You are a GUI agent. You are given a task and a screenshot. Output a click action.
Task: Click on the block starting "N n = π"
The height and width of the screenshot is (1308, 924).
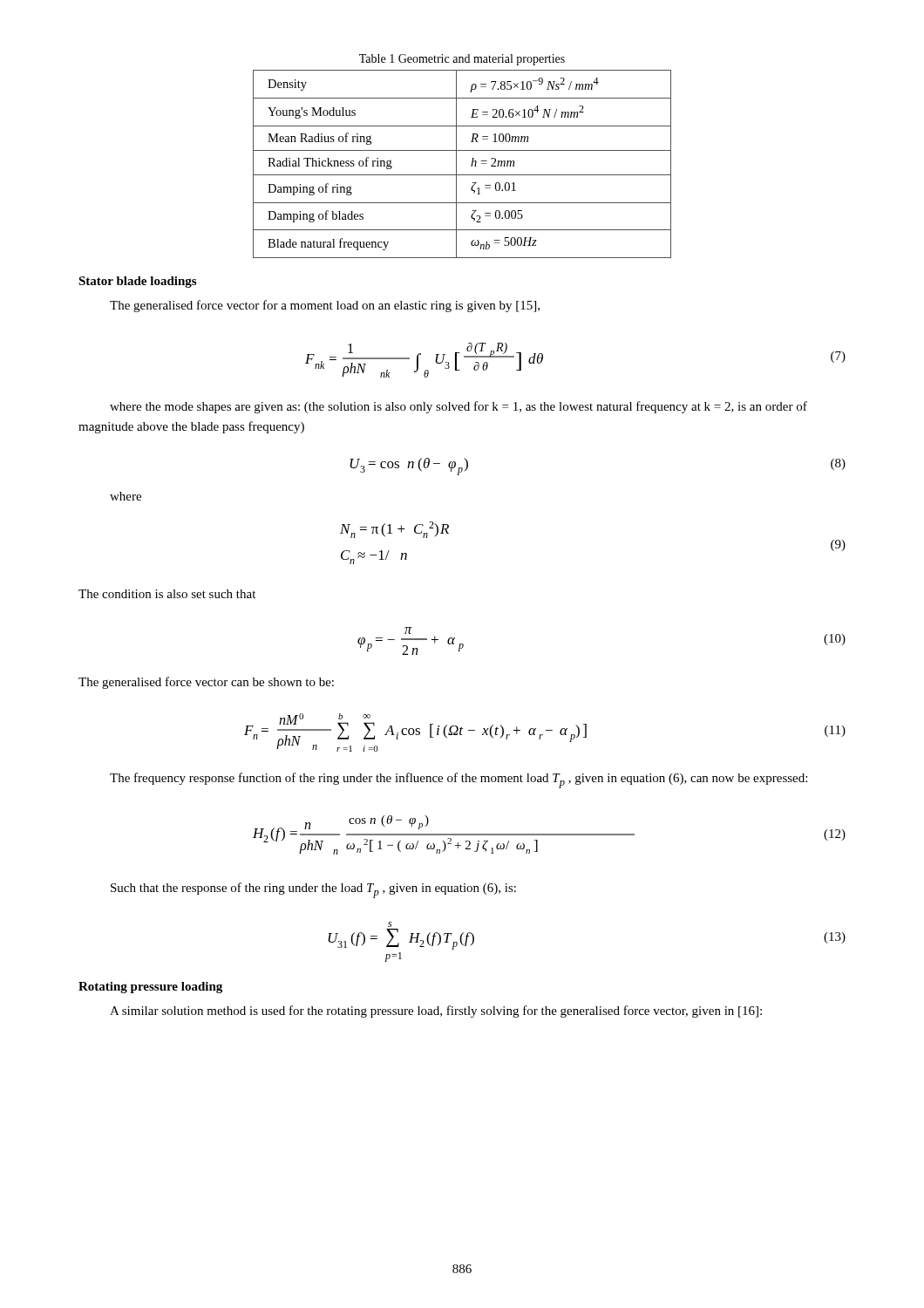394,530
